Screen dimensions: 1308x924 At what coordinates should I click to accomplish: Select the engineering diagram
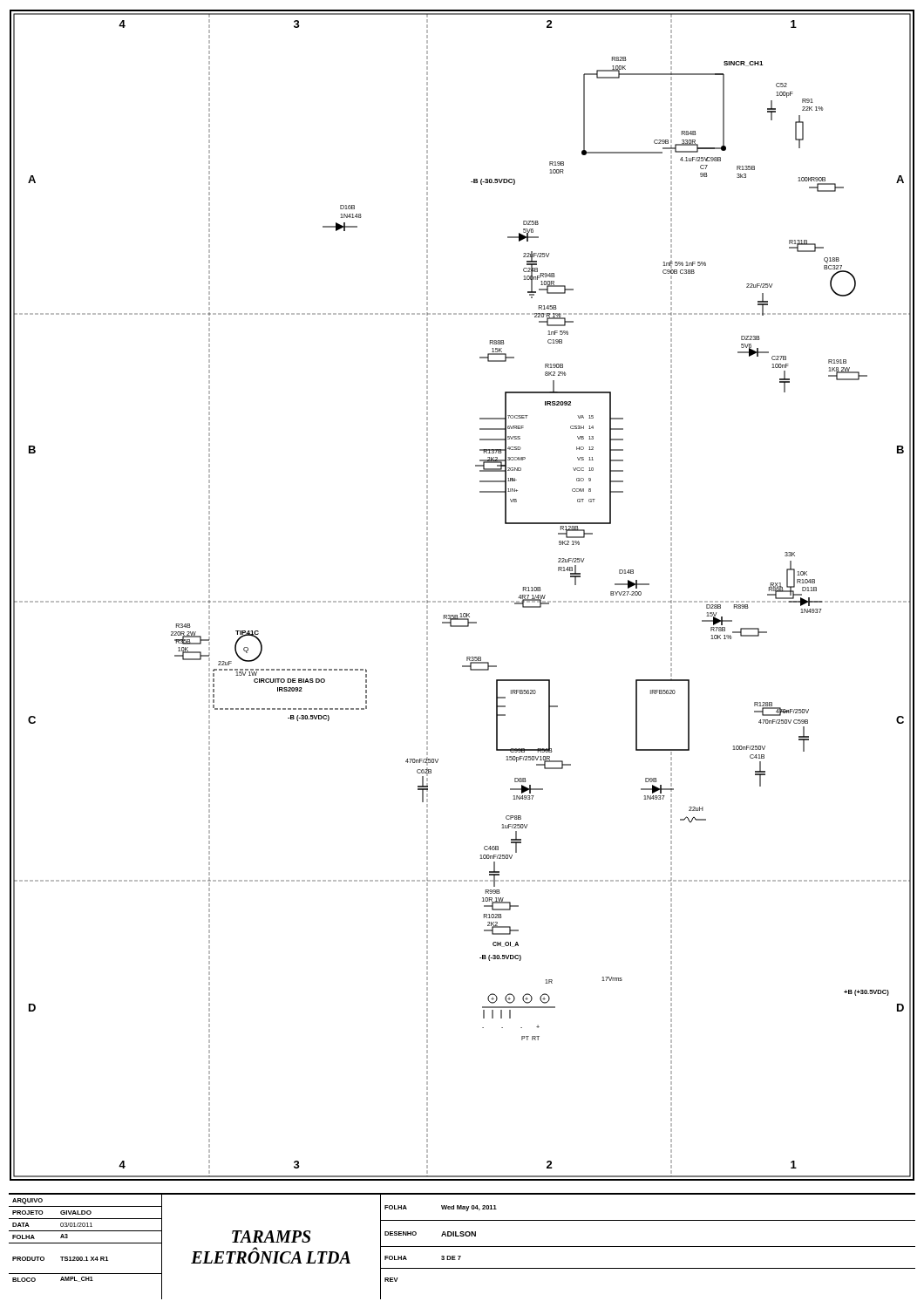[462, 600]
